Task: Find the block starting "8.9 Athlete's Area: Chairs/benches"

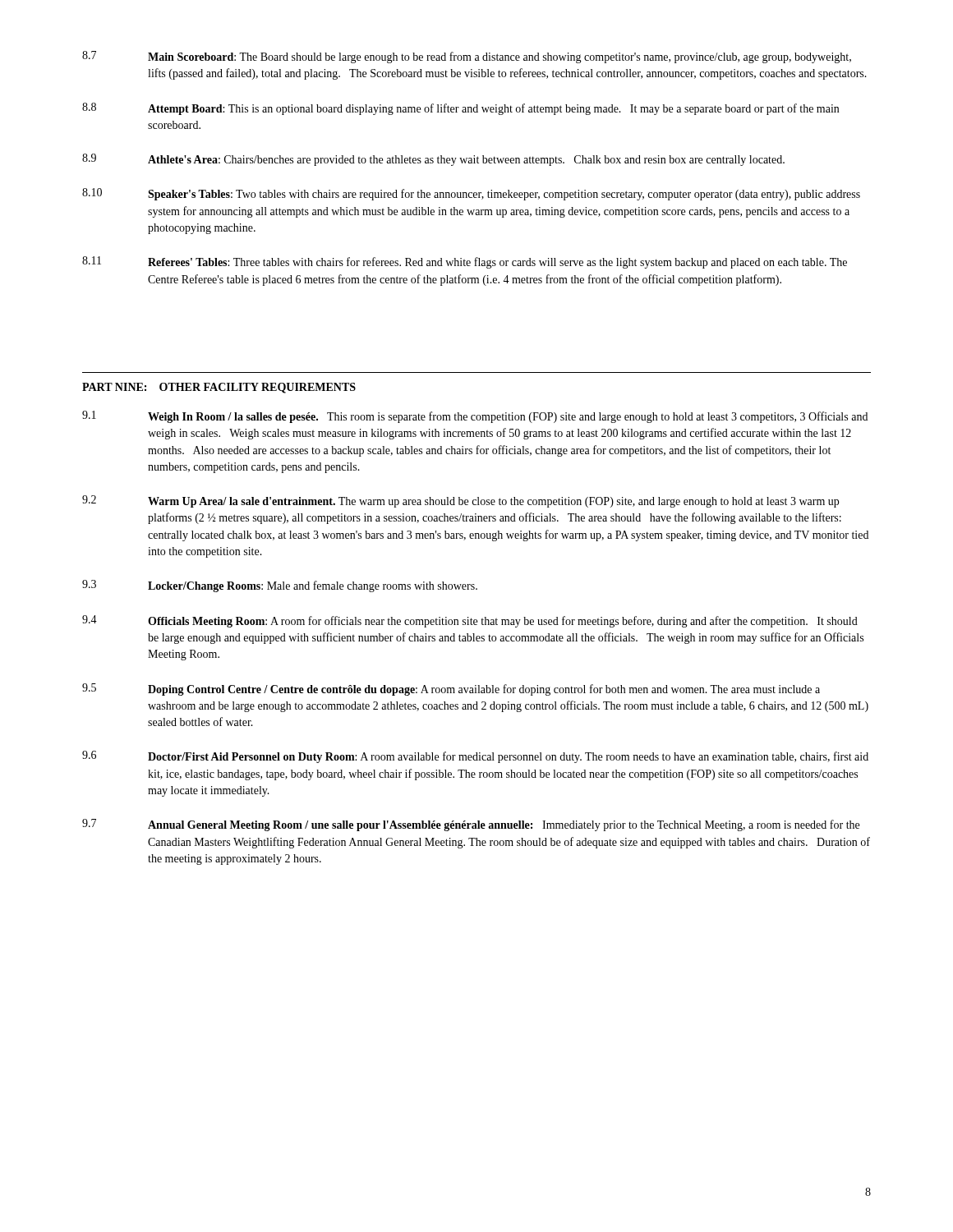Action: (x=476, y=160)
